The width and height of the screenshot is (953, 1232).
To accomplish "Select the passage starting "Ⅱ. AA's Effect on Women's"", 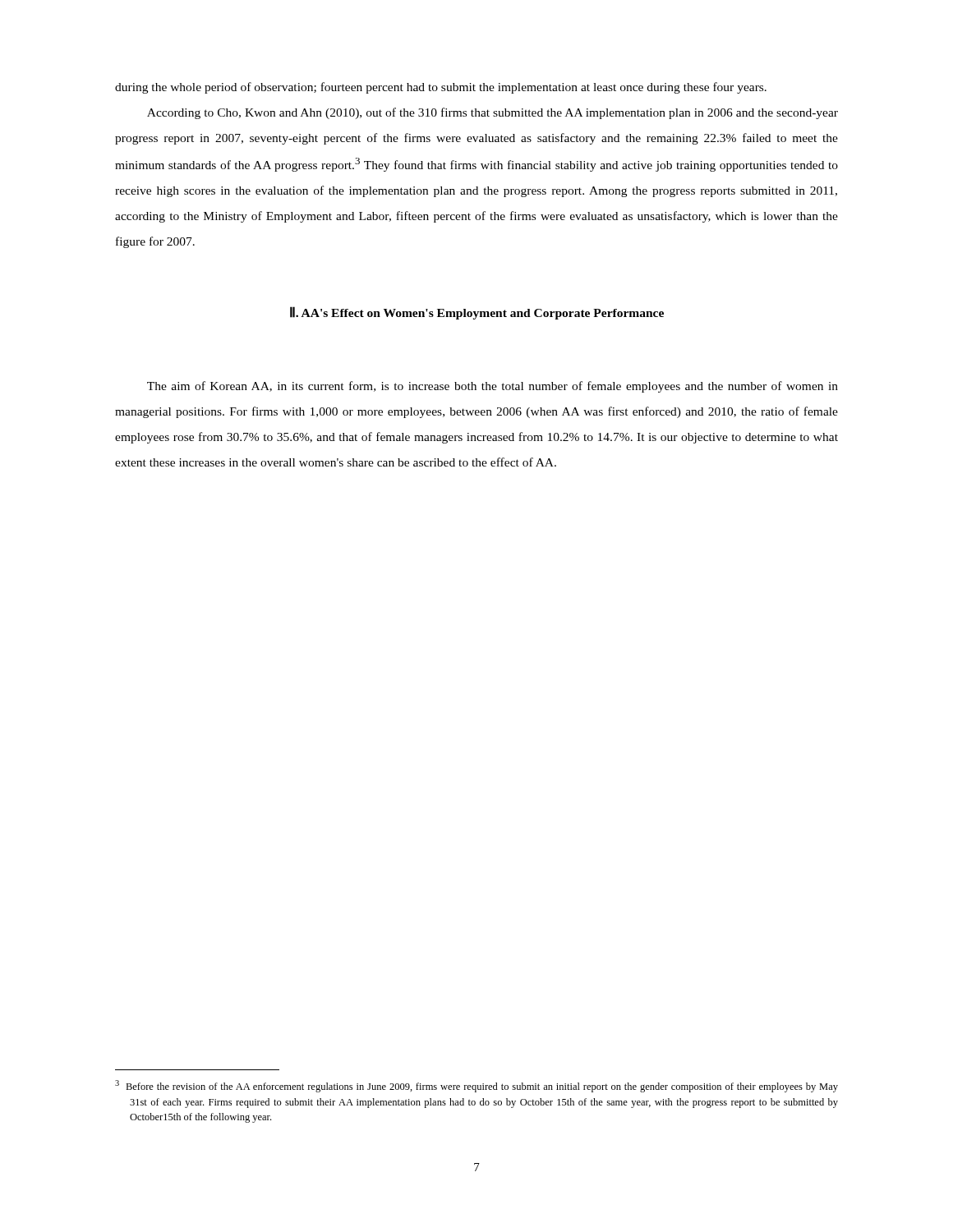I will pos(476,313).
